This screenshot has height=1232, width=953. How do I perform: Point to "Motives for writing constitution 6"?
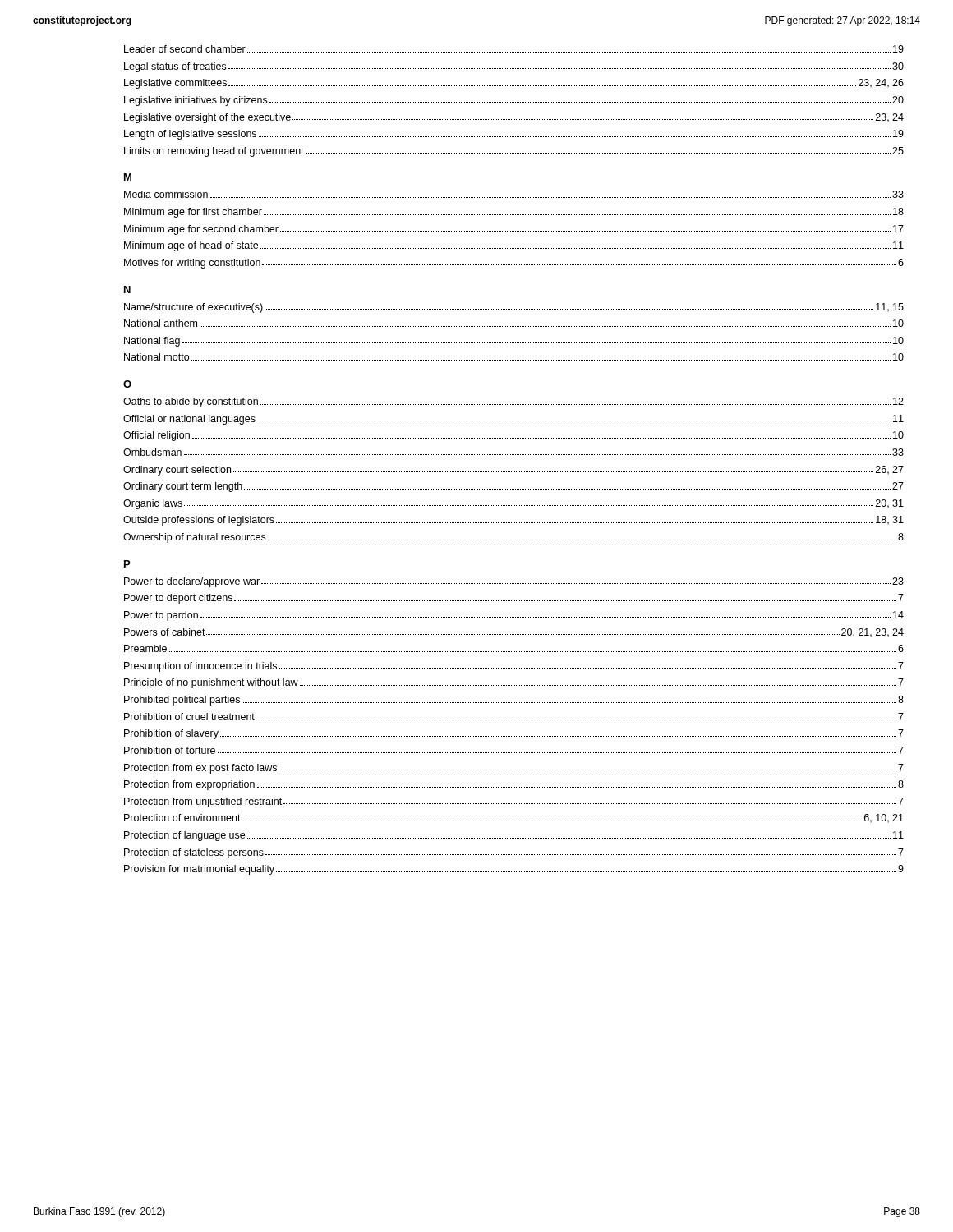(x=513, y=263)
